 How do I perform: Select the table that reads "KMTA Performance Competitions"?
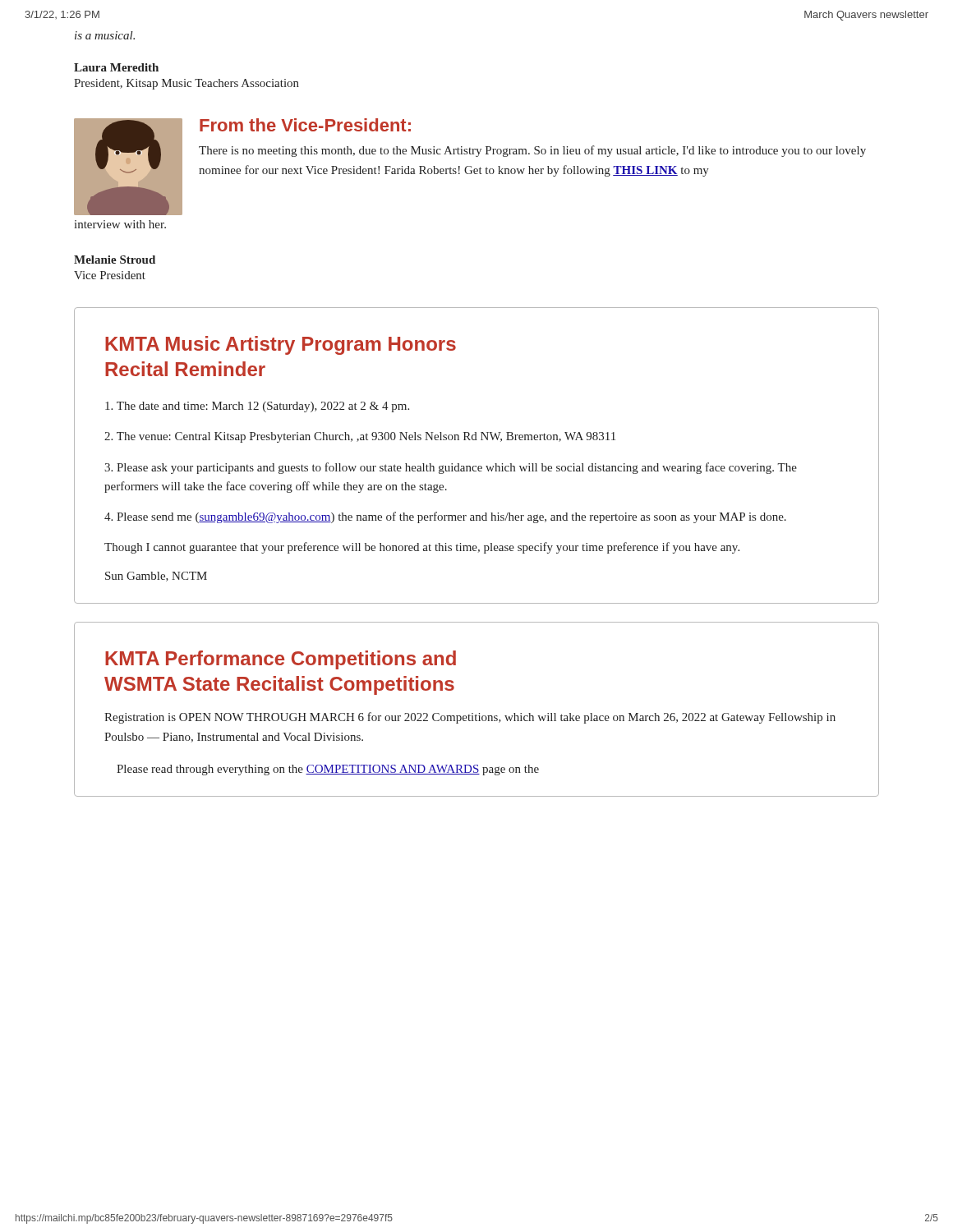[476, 709]
